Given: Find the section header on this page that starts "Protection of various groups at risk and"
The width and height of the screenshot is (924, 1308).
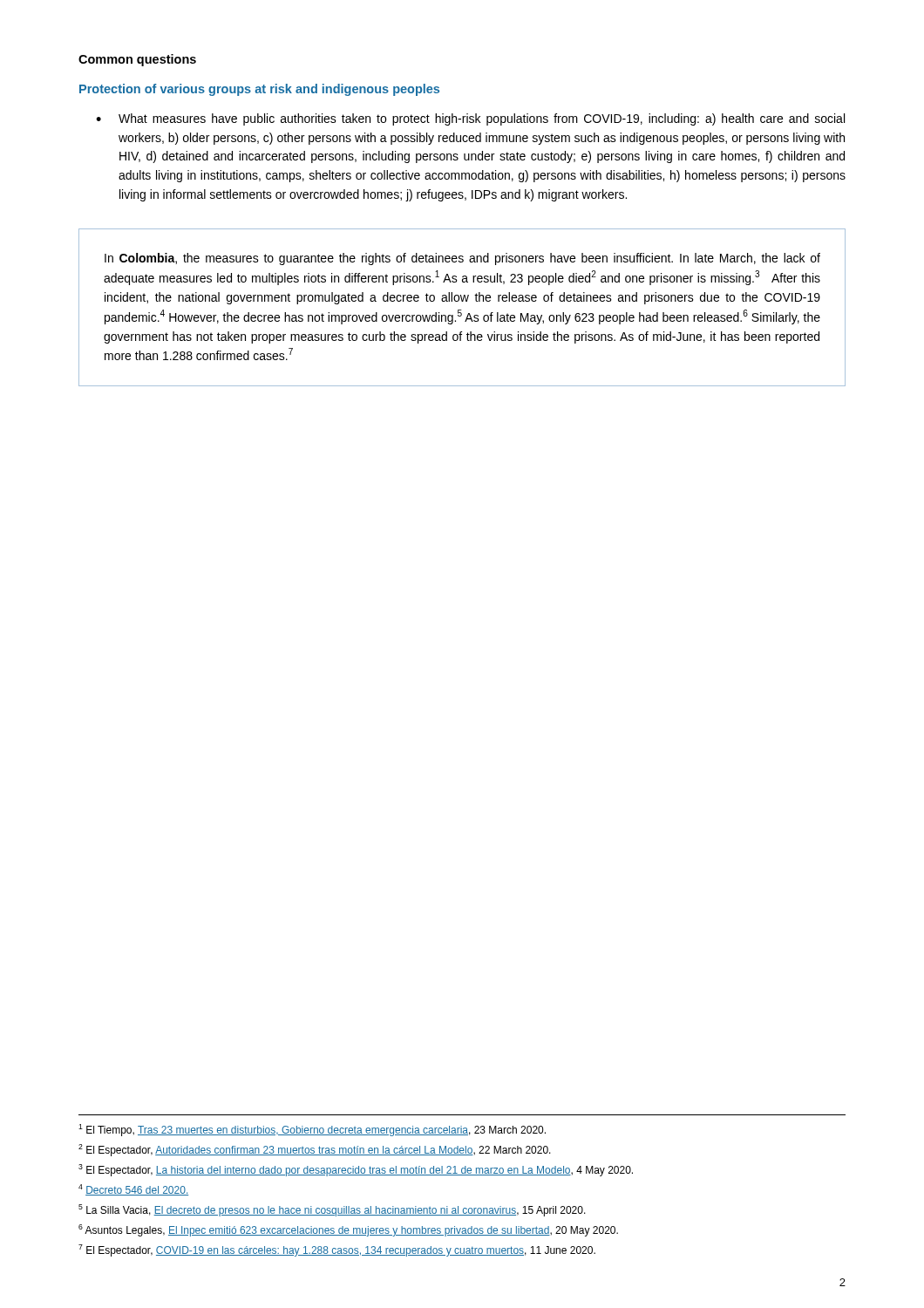Looking at the screenshot, I should point(259,89).
